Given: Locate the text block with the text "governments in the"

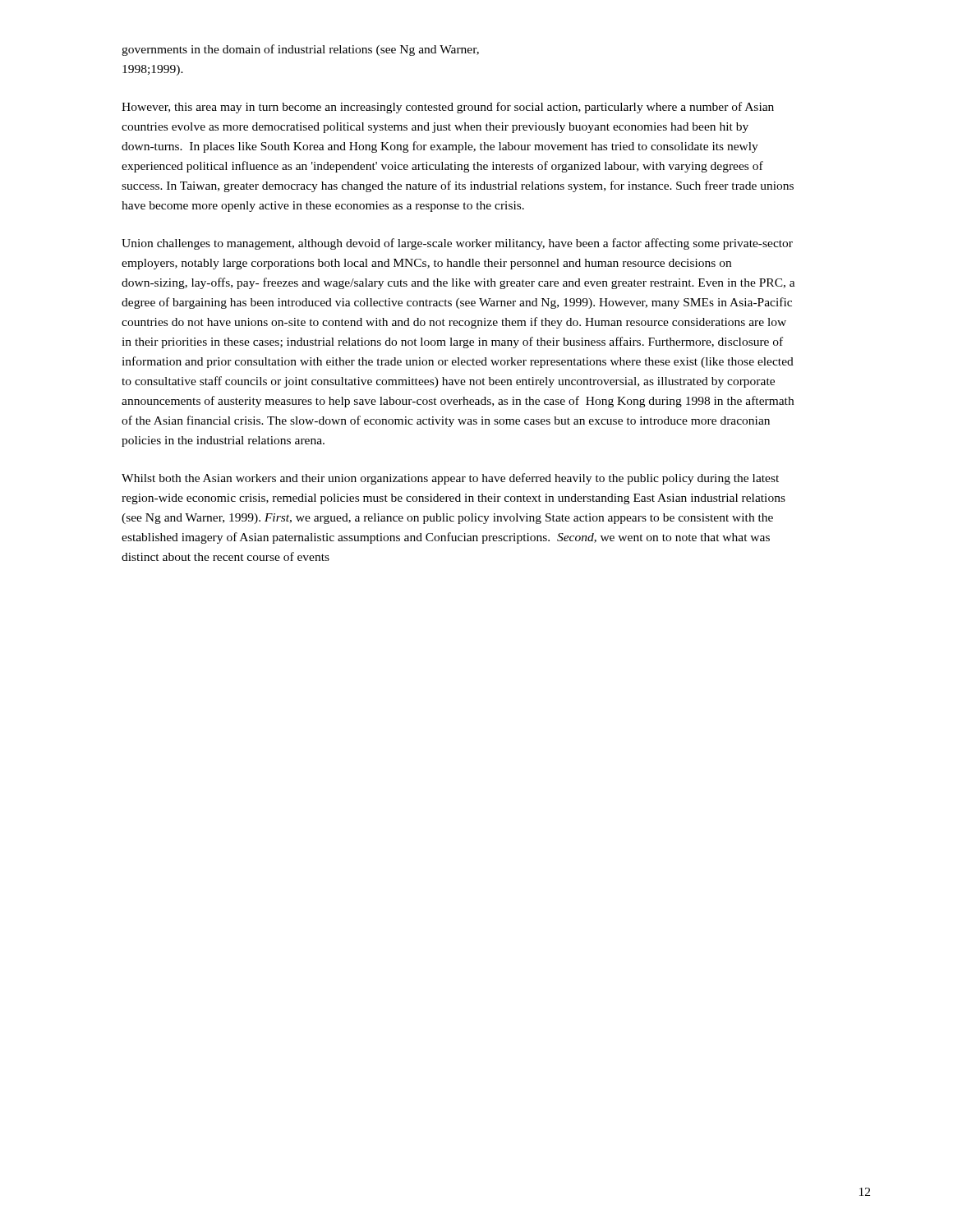Looking at the screenshot, I should coord(301,59).
